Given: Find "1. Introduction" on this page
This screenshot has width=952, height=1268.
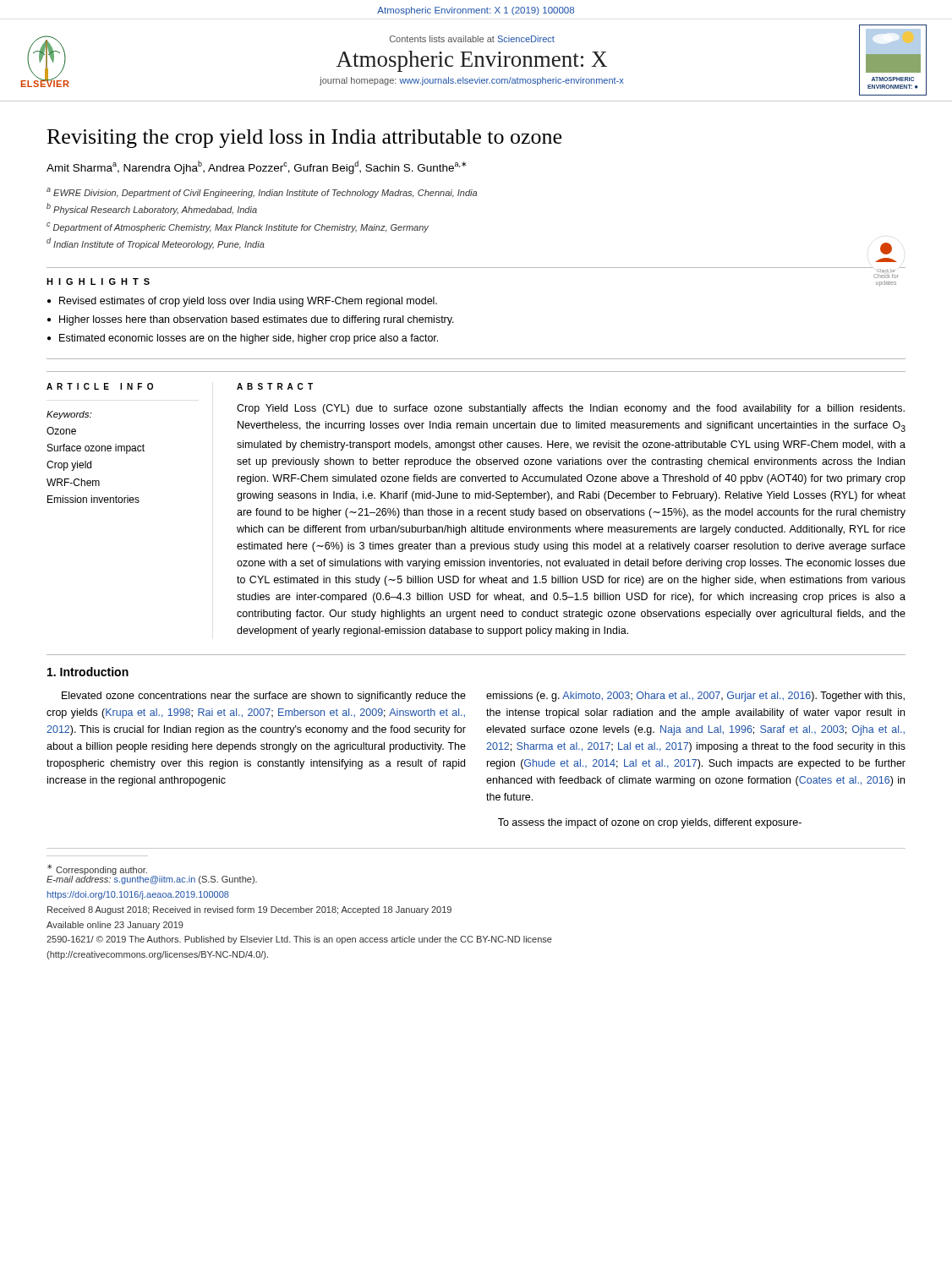Looking at the screenshot, I should pyautogui.click(x=88, y=672).
